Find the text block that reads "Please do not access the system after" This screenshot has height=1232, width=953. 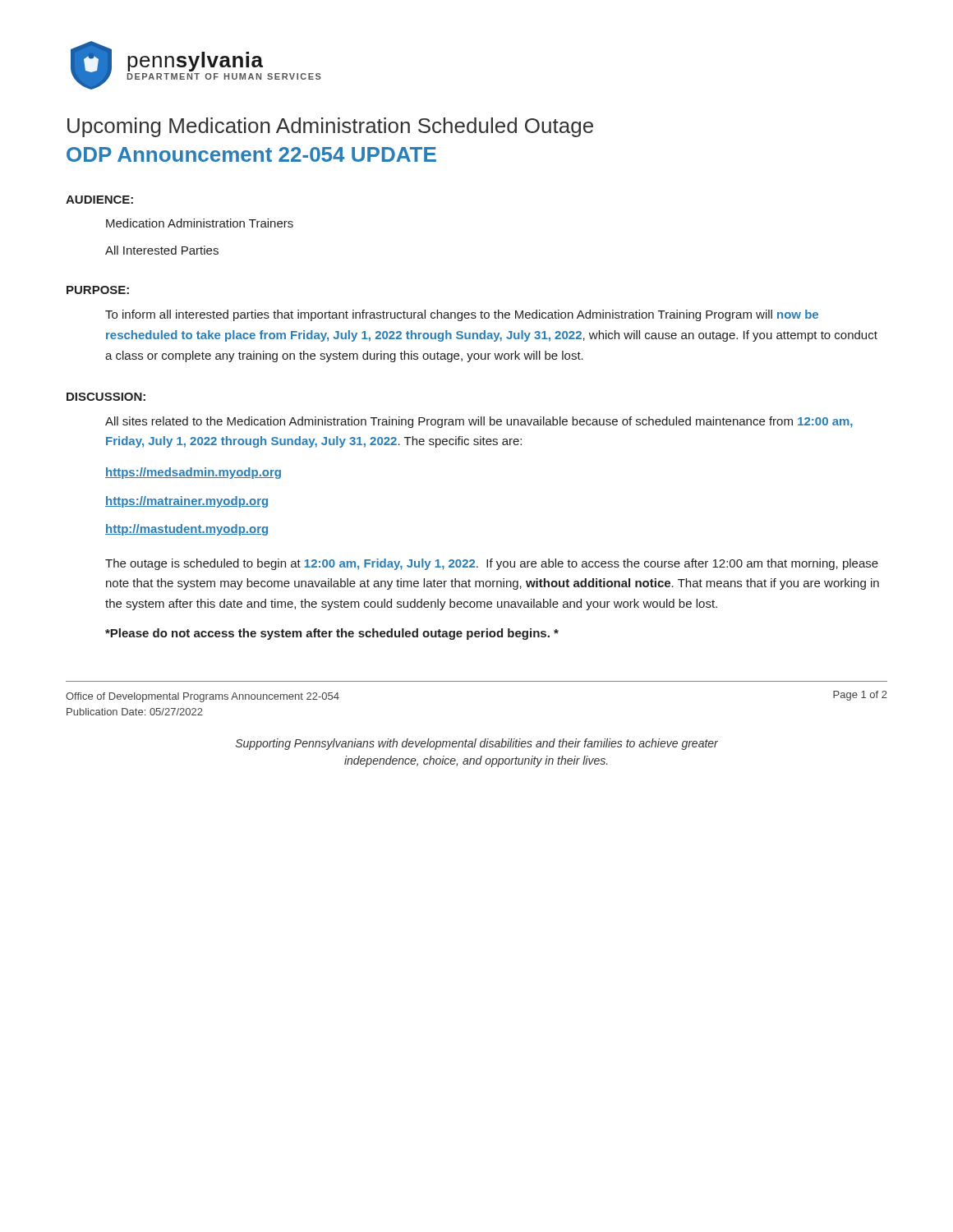click(332, 633)
